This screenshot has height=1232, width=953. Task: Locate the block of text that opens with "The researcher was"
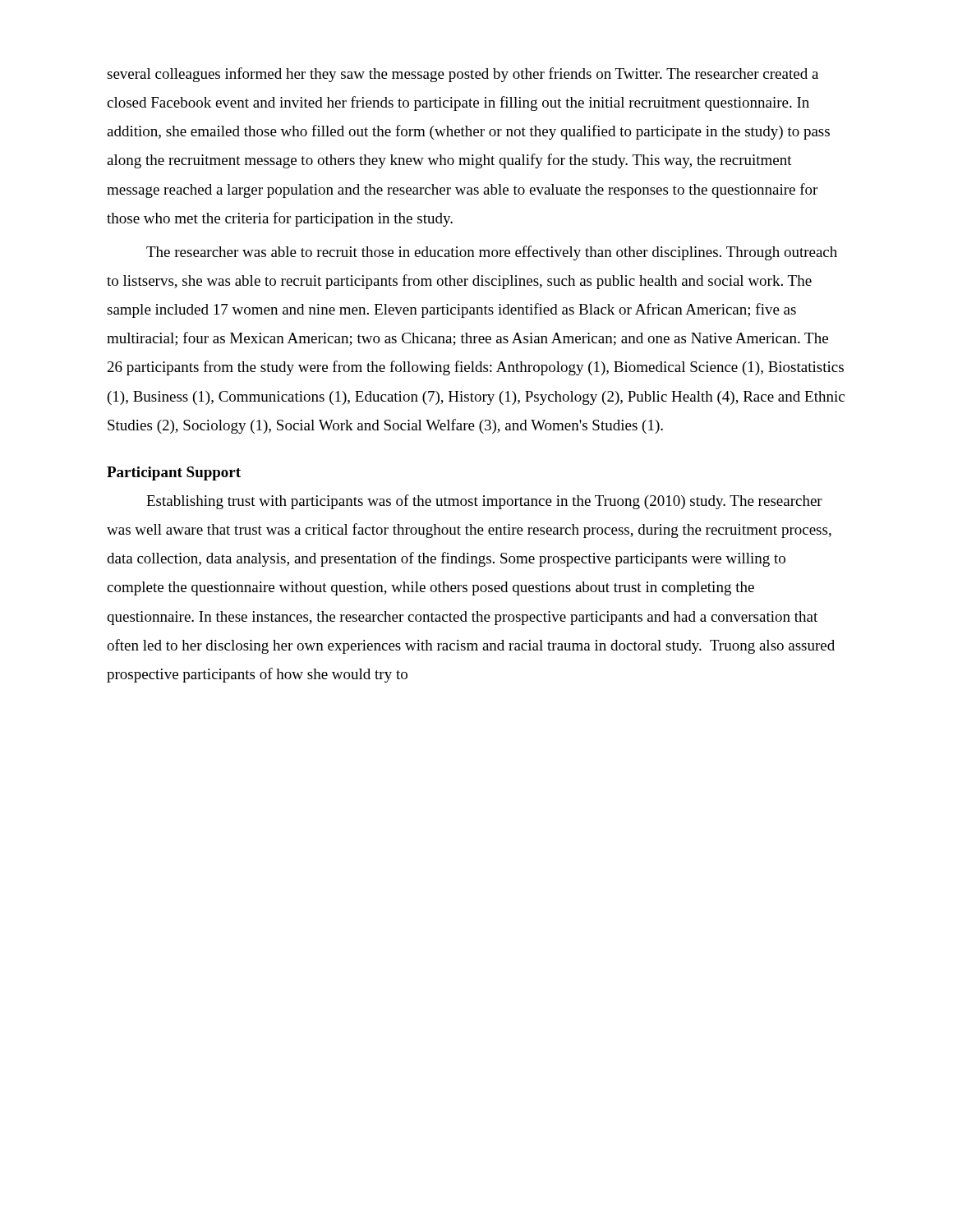(x=476, y=338)
